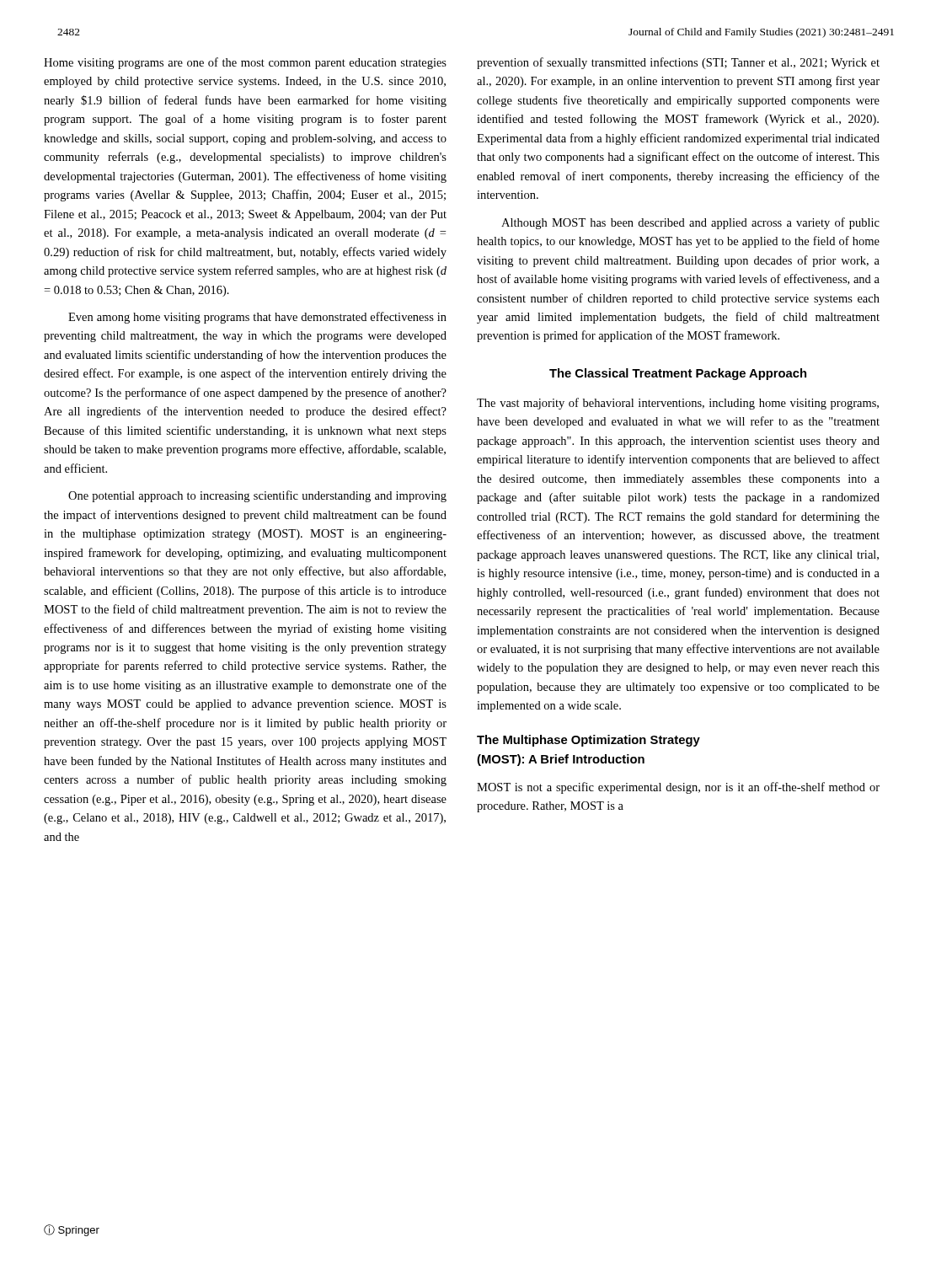Viewport: 952px width, 1264px height.
Task: Click the passage that begins "One potential approach to increasing scientific understanding"
Action: click(x=245, y=666)
